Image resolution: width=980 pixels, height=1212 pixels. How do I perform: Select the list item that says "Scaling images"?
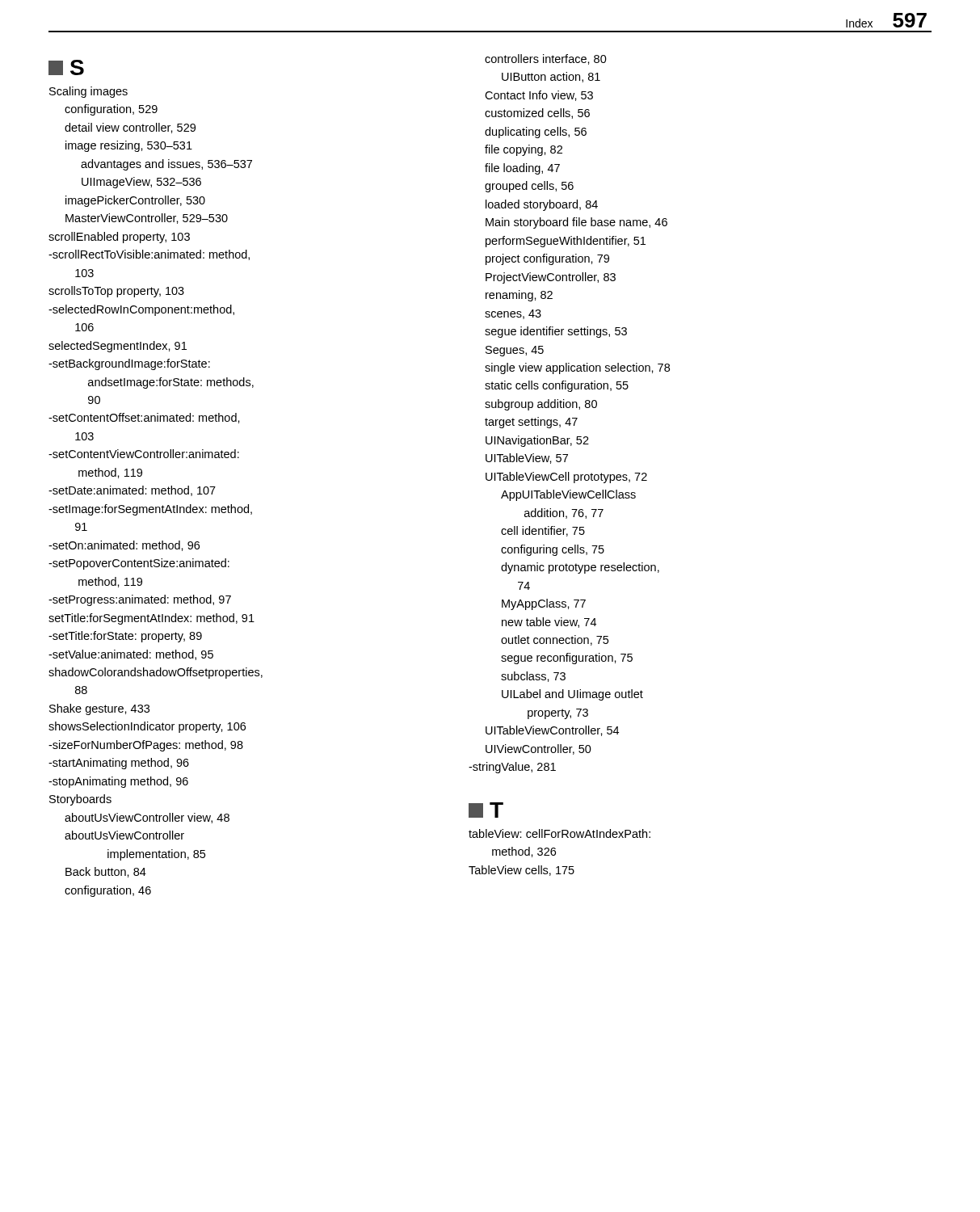[x=88, y=91]
